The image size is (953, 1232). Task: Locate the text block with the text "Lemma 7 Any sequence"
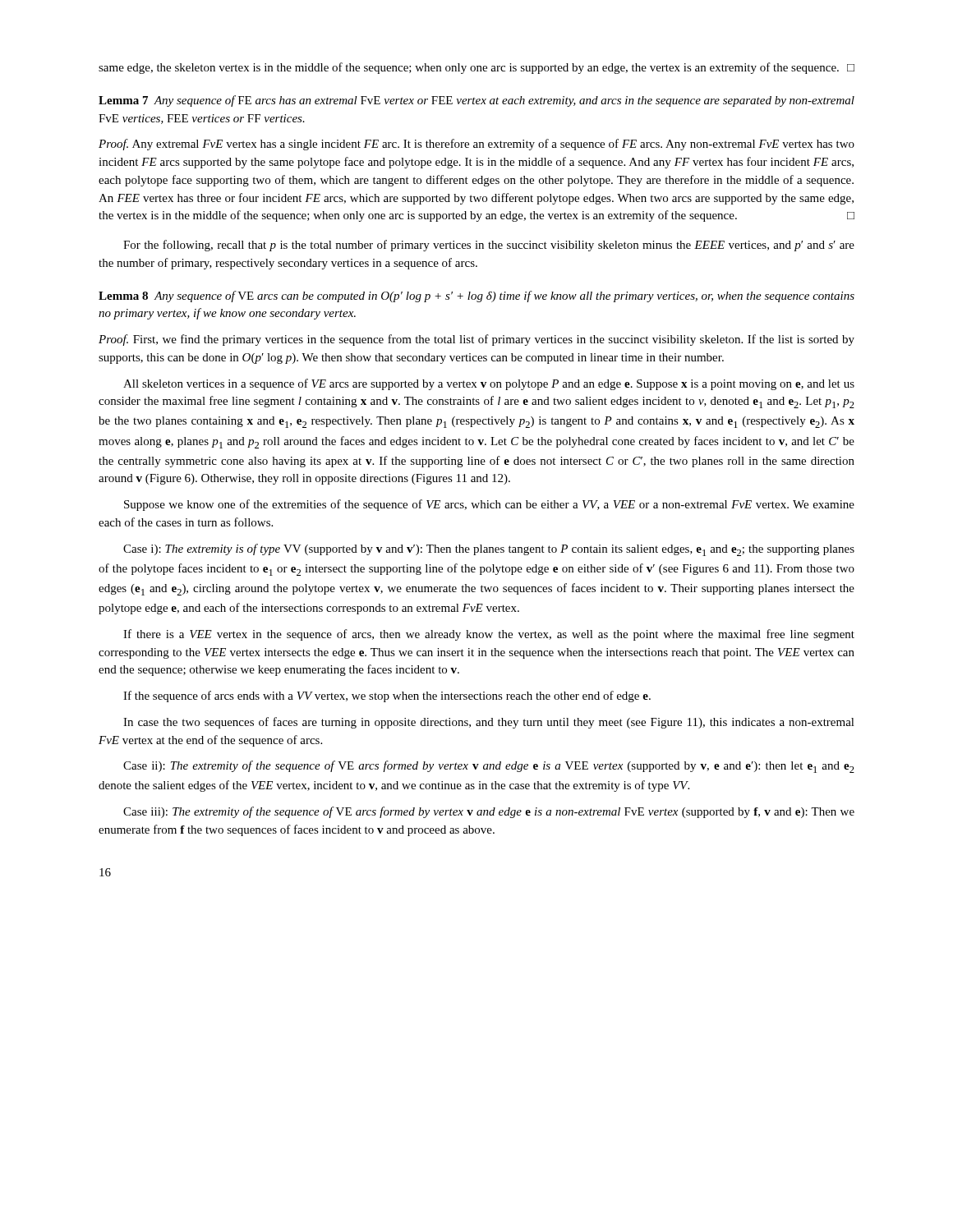(476, 110)
